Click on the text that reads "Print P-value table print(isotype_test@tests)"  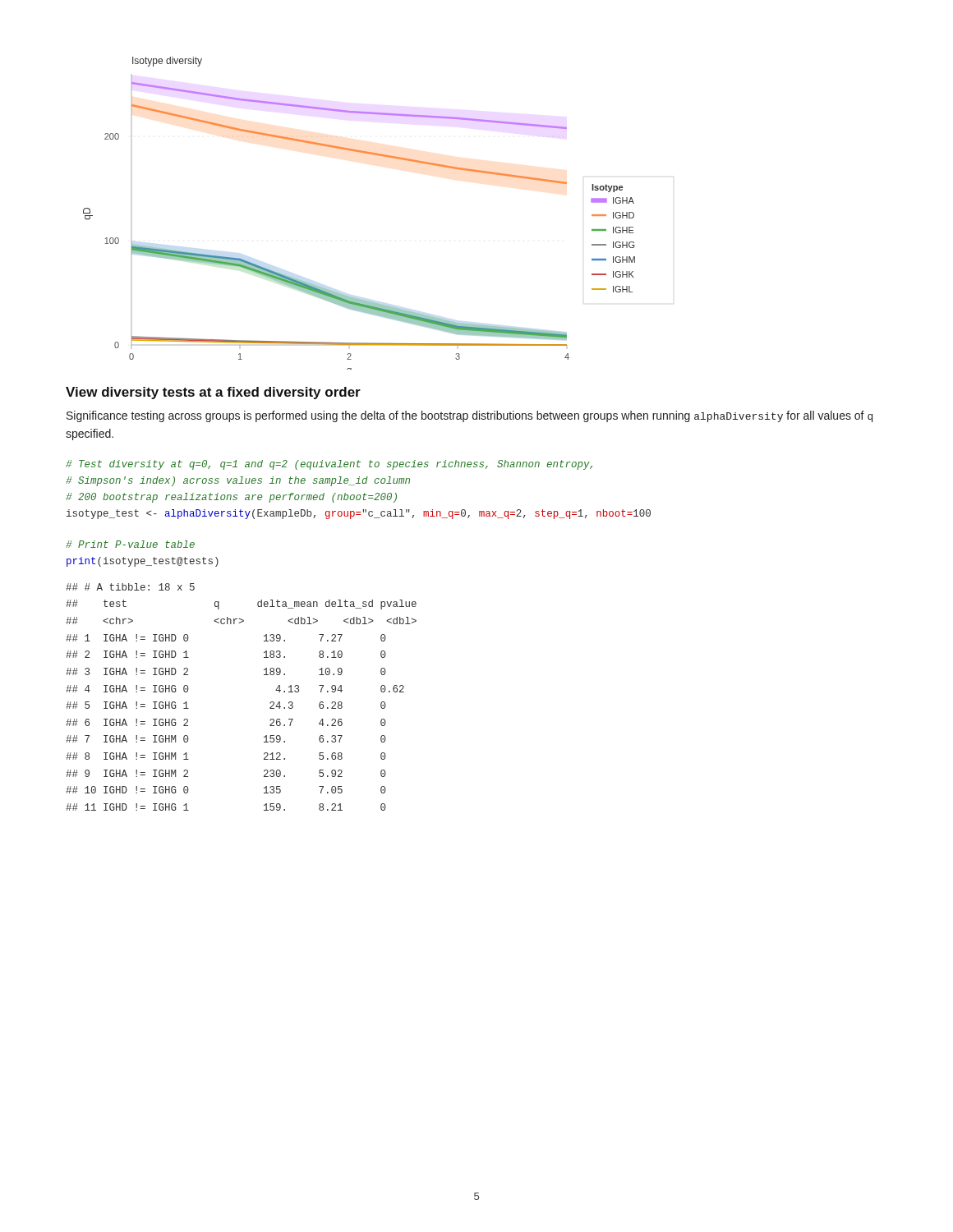point(130,544)
